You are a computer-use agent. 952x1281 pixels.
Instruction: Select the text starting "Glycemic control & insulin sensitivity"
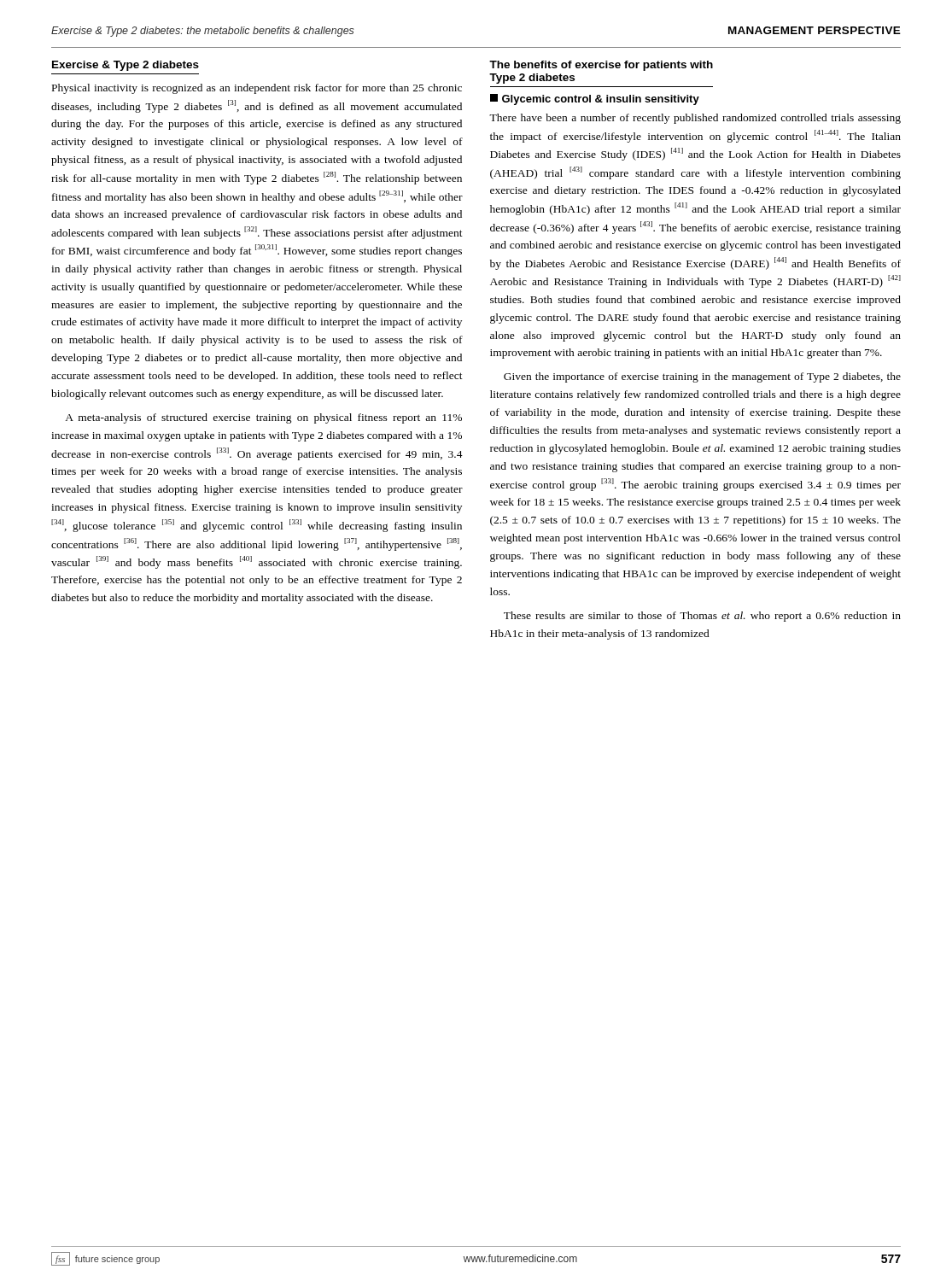coord(594,99)
